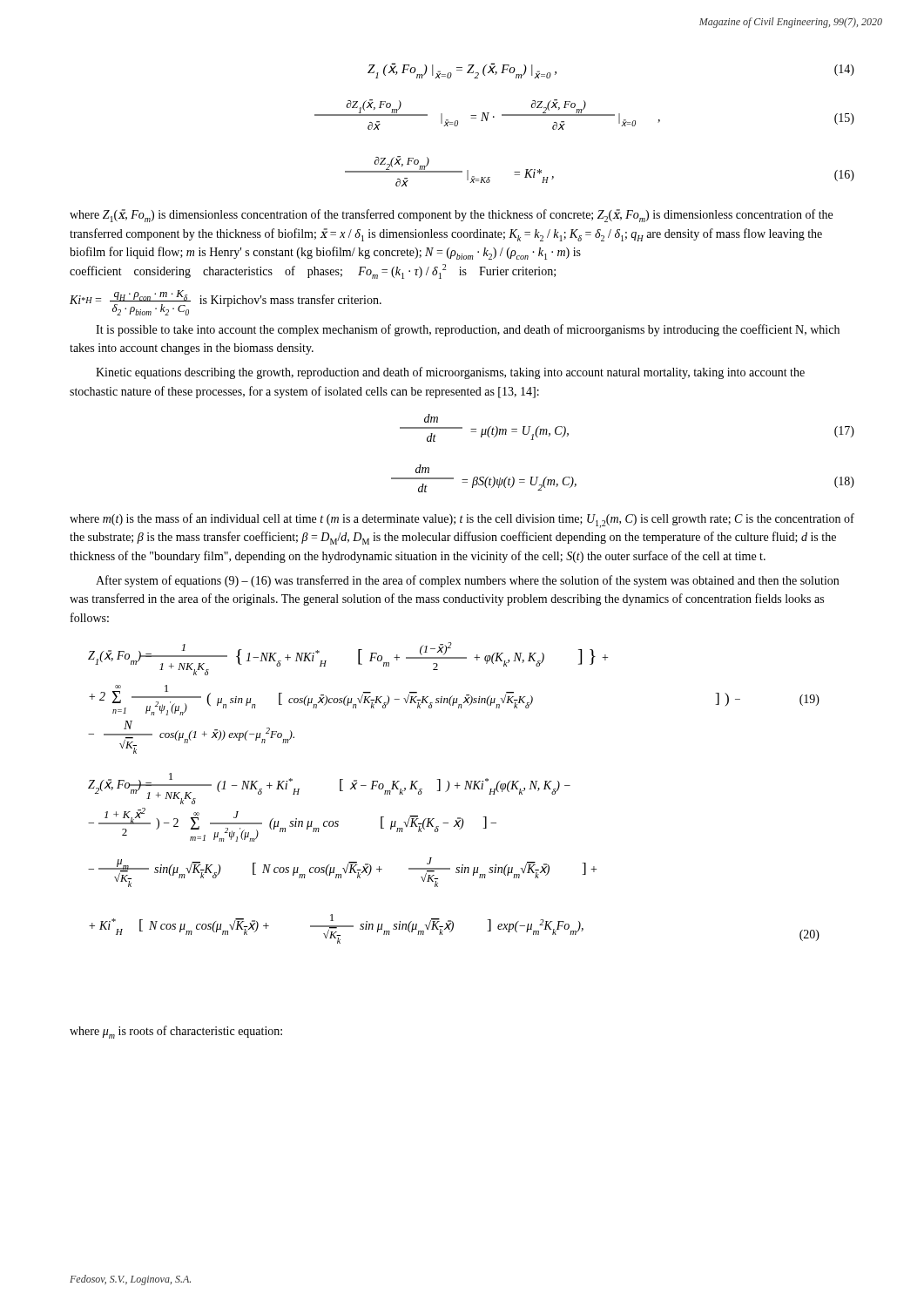Locate the text starting "∂Z2(x̄, Fom) ∂x̄ |x̄=Kδ = Ki*H"
924x1307 pixels.
click(x=462, y=175)
